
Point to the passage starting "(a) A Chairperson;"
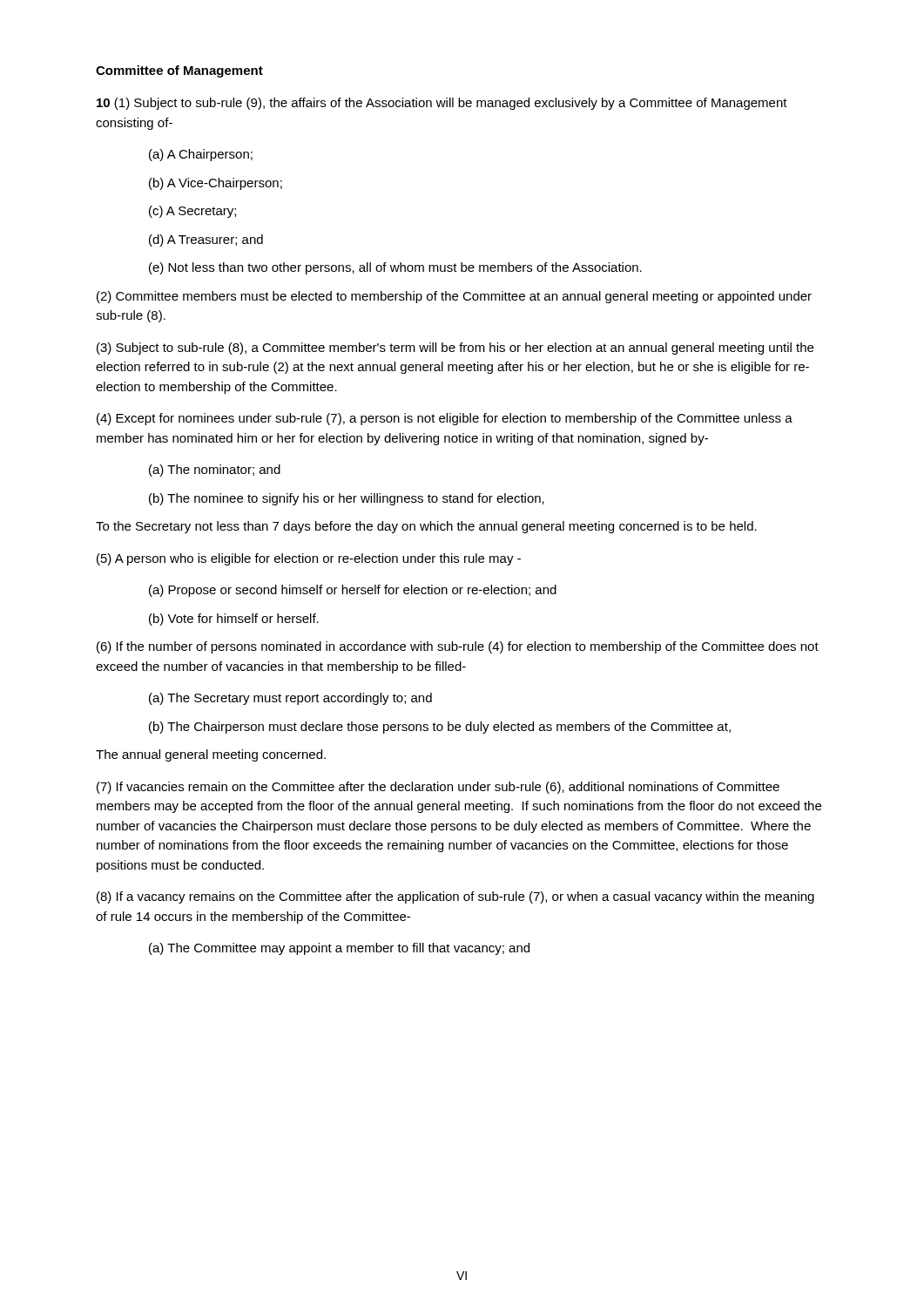tap(201, 154)
